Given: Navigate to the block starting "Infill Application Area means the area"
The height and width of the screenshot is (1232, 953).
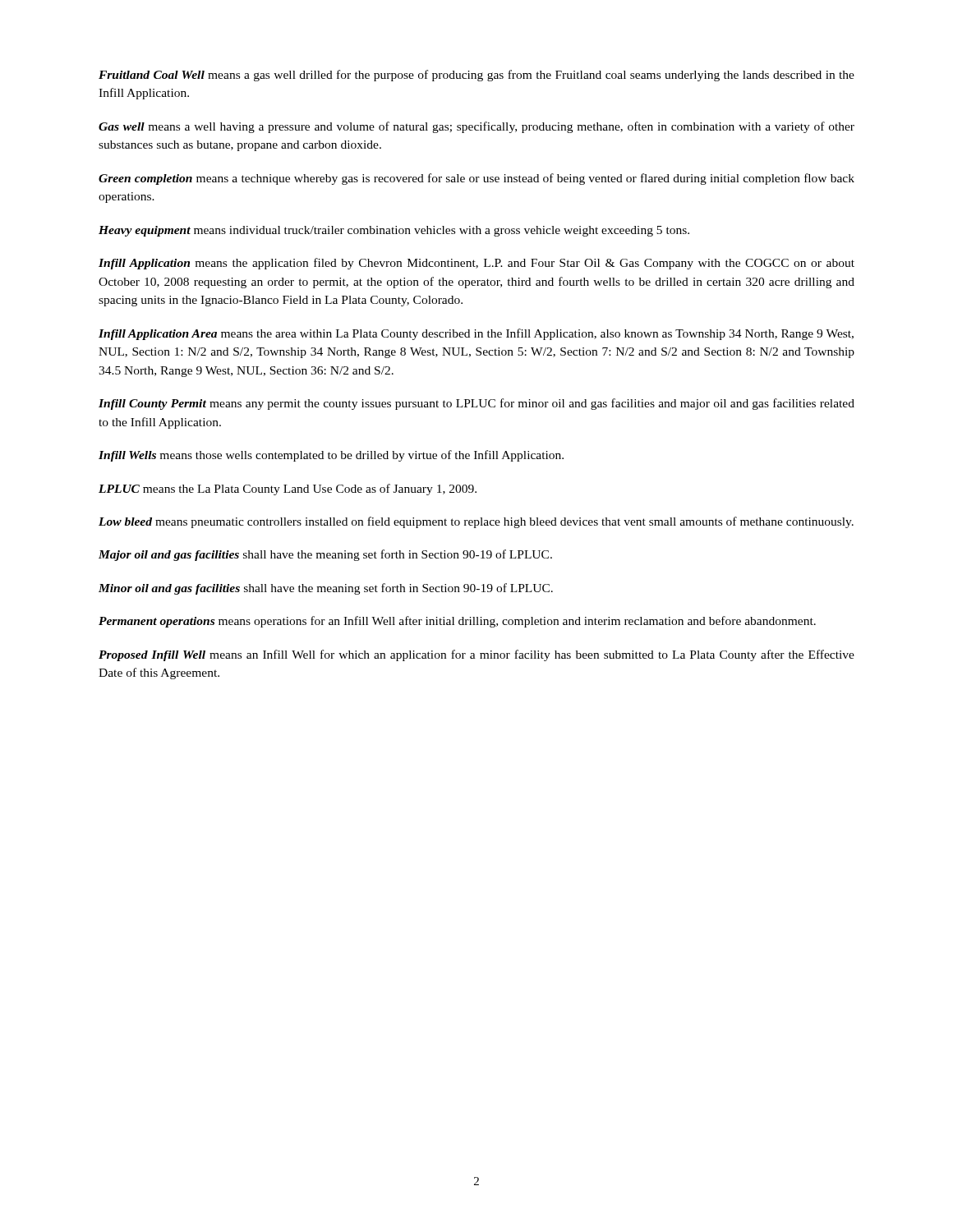Looking at the screenshot, I should tap(476, 351).
